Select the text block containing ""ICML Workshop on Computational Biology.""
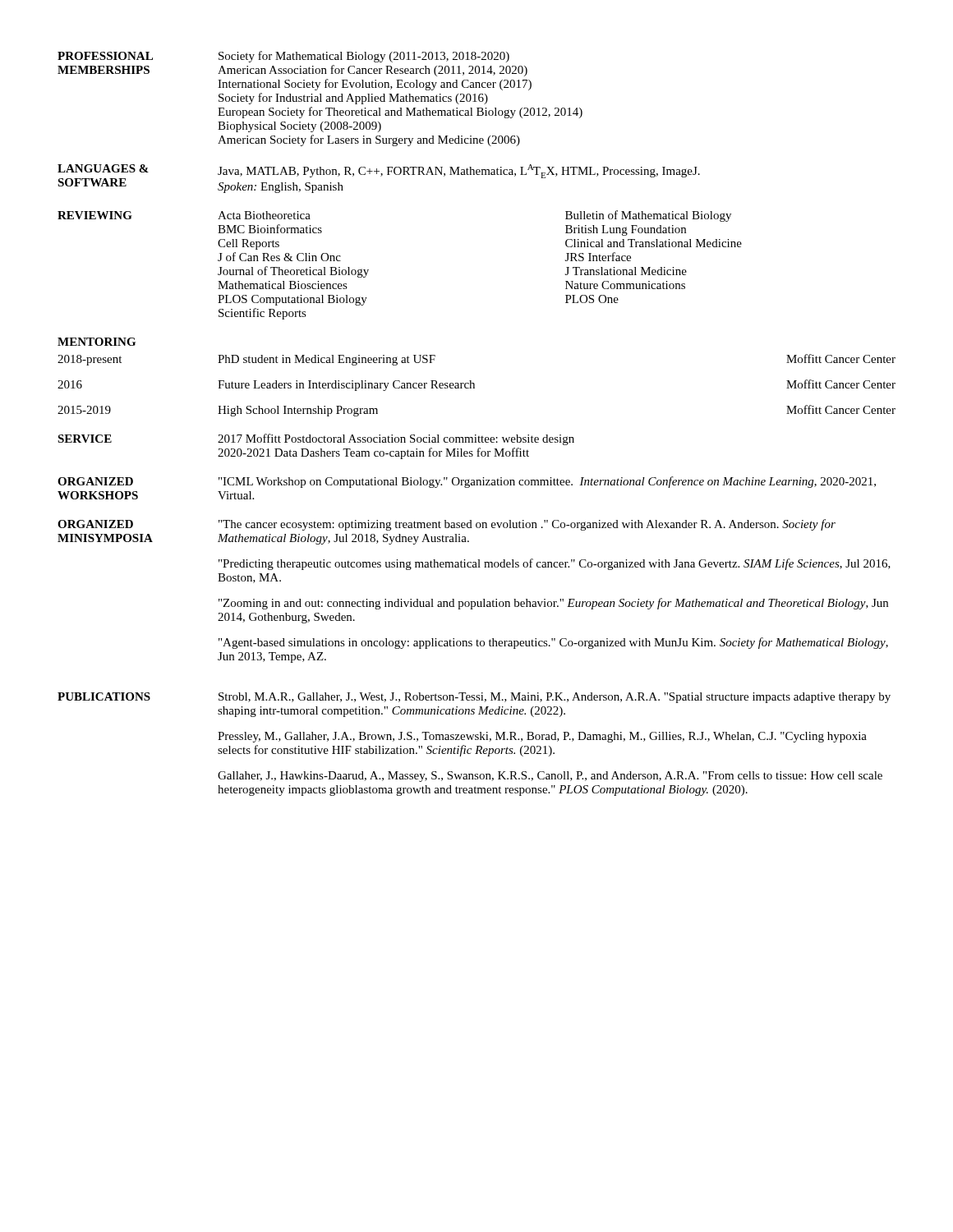 (547, 488)
